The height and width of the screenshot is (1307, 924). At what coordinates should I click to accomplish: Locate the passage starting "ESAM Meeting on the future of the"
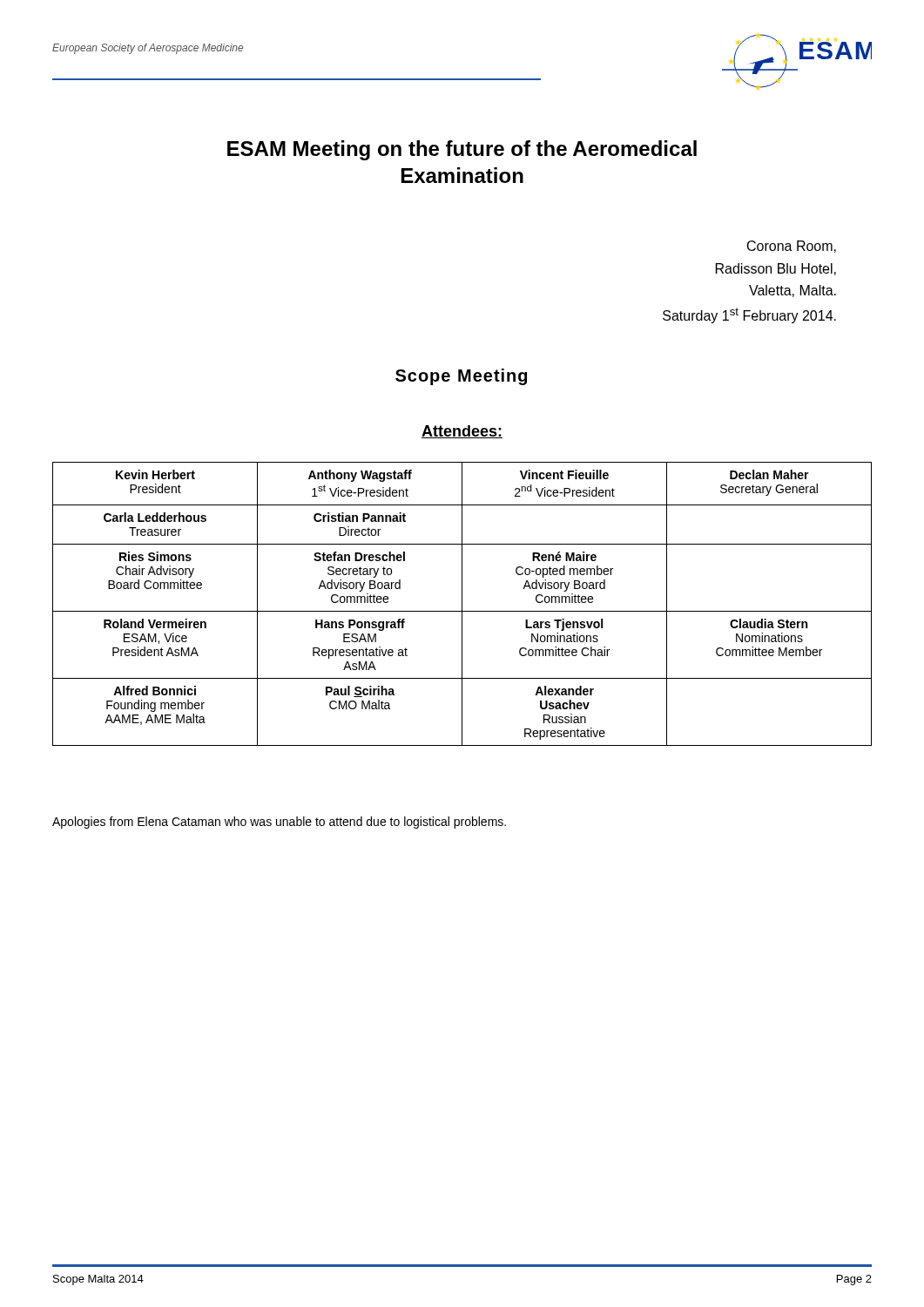[462, 162]
